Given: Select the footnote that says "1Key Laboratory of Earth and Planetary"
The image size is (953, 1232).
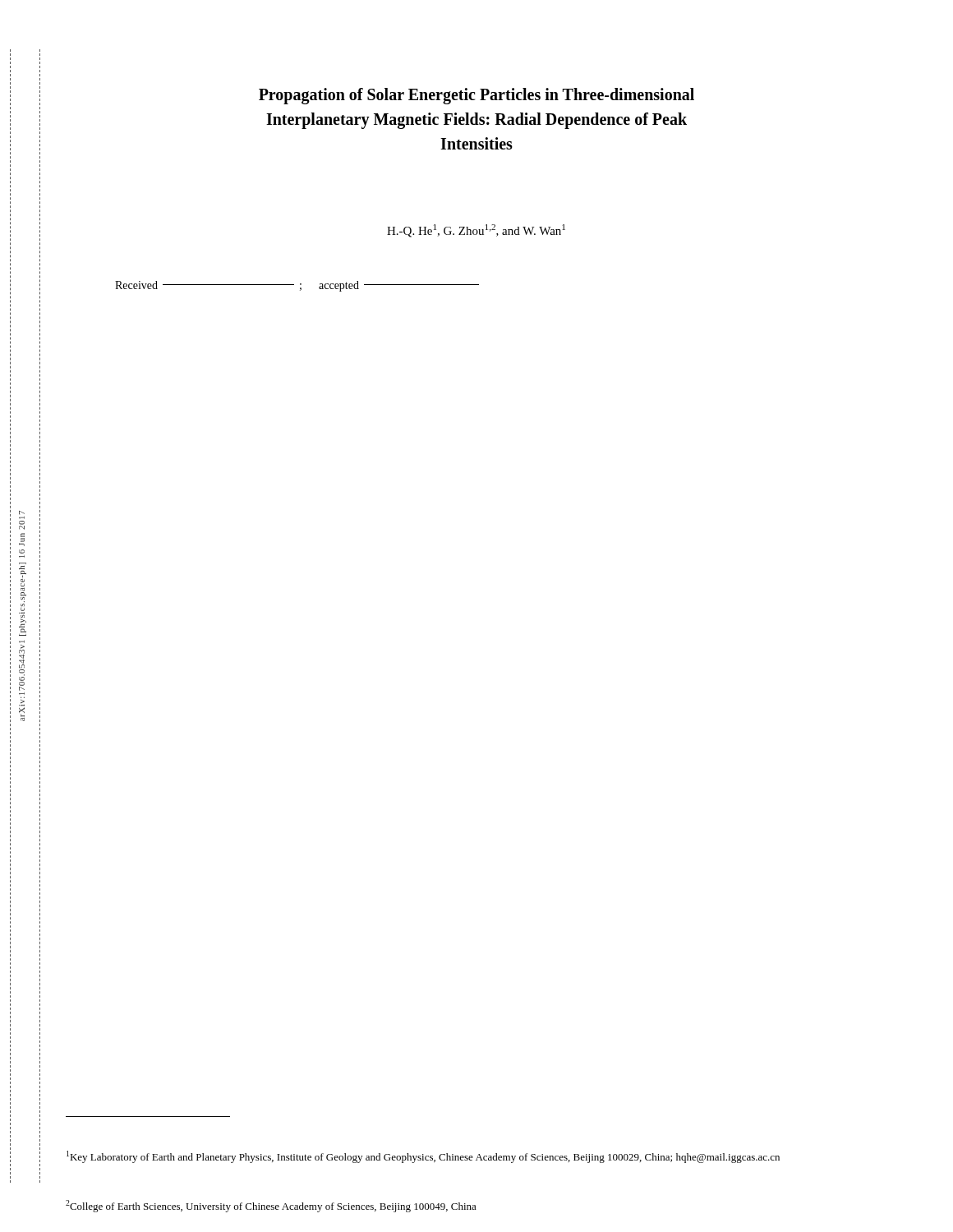Looking at the screenshot, I should tap(423, 1156).
